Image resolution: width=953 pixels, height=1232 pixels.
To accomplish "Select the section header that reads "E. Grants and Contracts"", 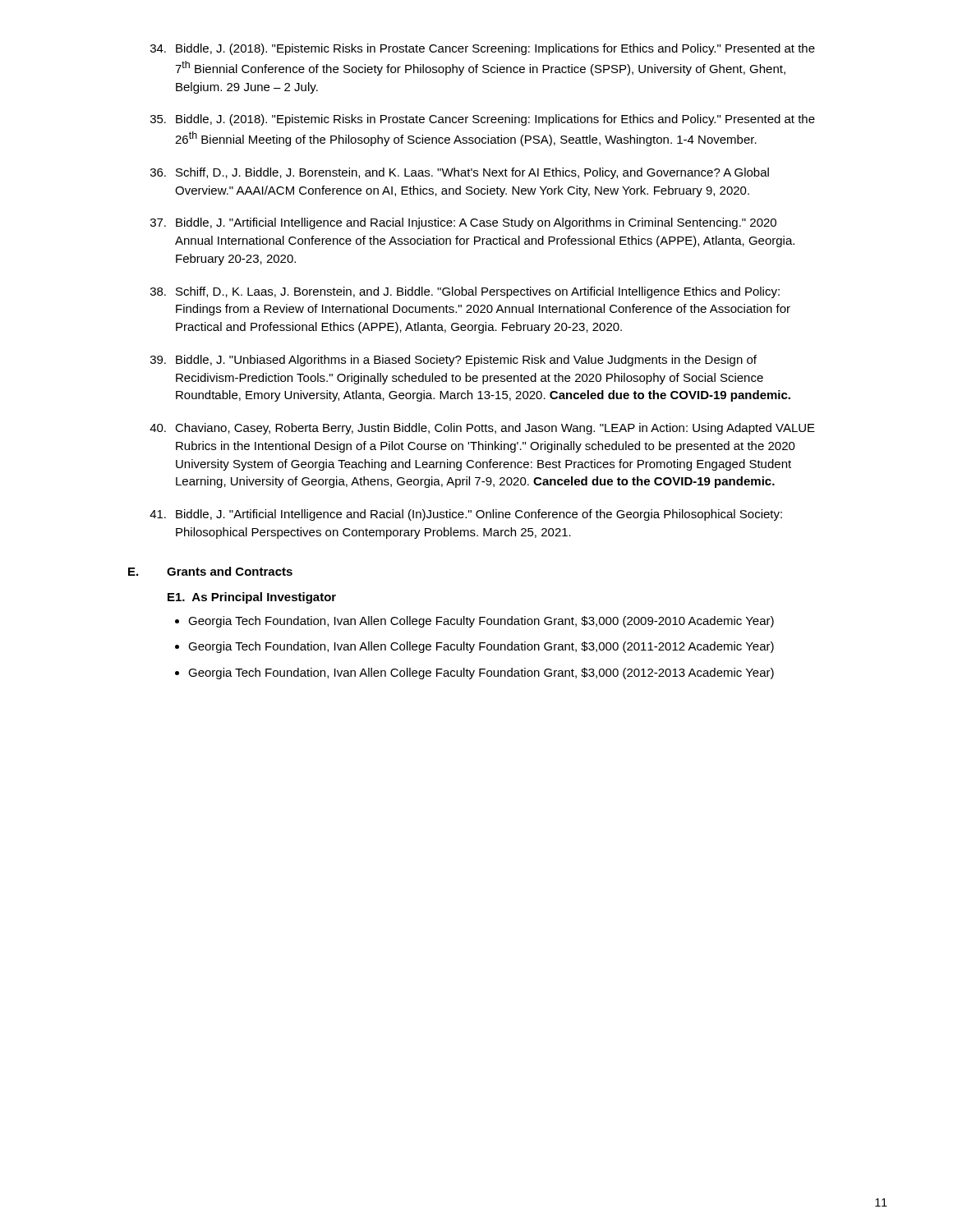I will click(x=210, y=571).
